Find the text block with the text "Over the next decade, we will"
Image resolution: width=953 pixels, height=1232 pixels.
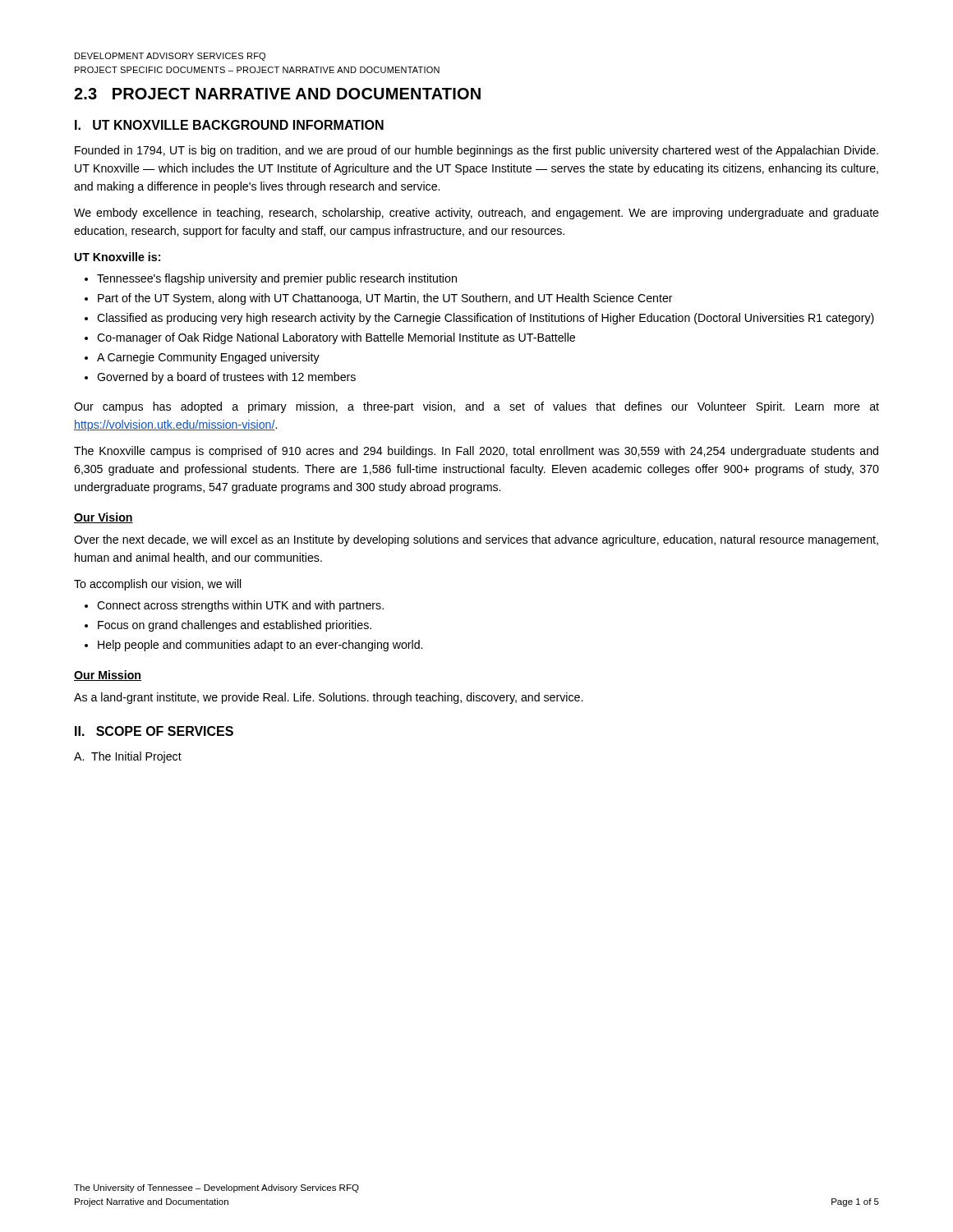click(x=476, y=549)
